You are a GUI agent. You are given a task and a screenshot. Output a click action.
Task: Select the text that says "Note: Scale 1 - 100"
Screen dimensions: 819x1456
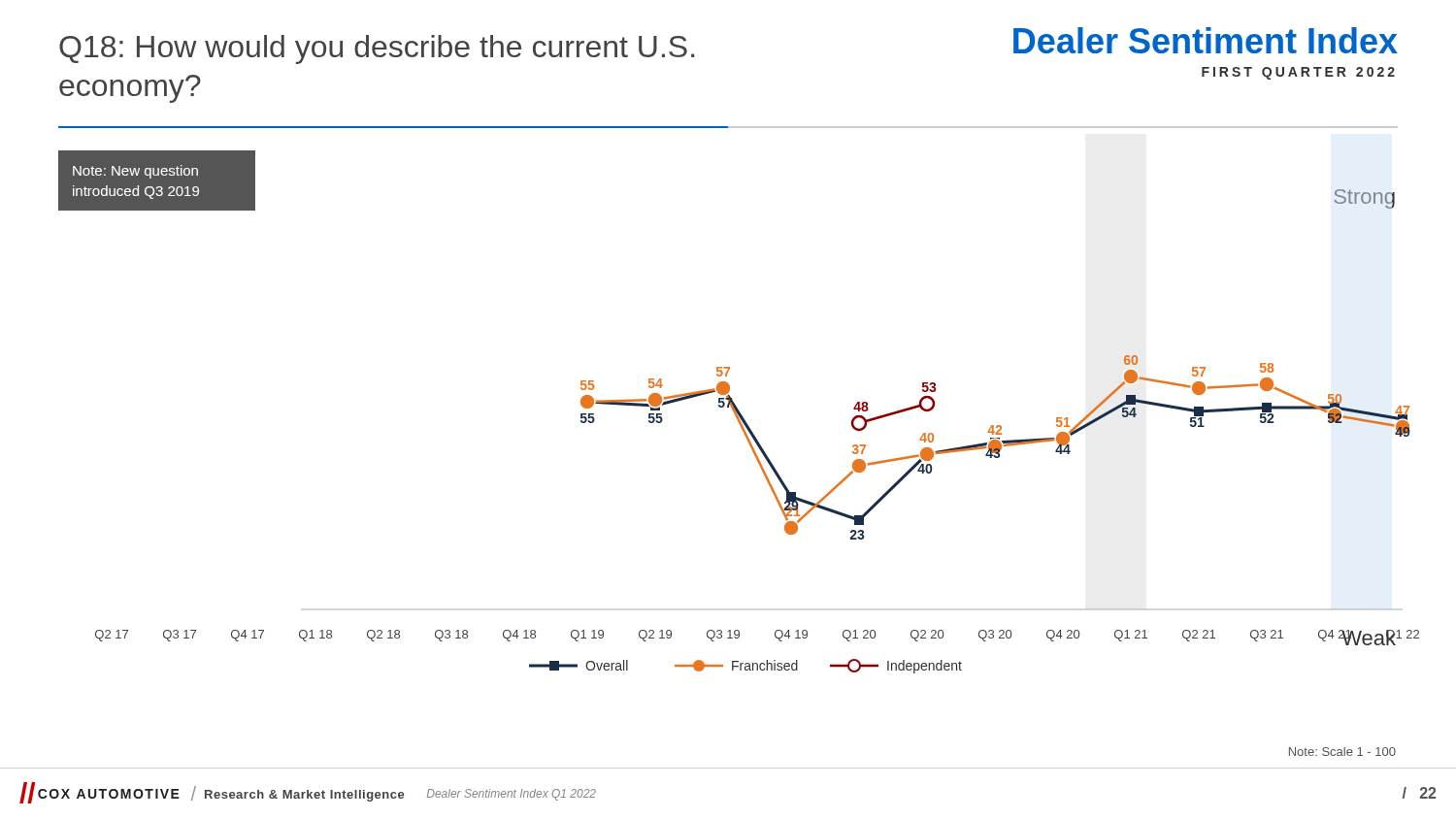1342,752
